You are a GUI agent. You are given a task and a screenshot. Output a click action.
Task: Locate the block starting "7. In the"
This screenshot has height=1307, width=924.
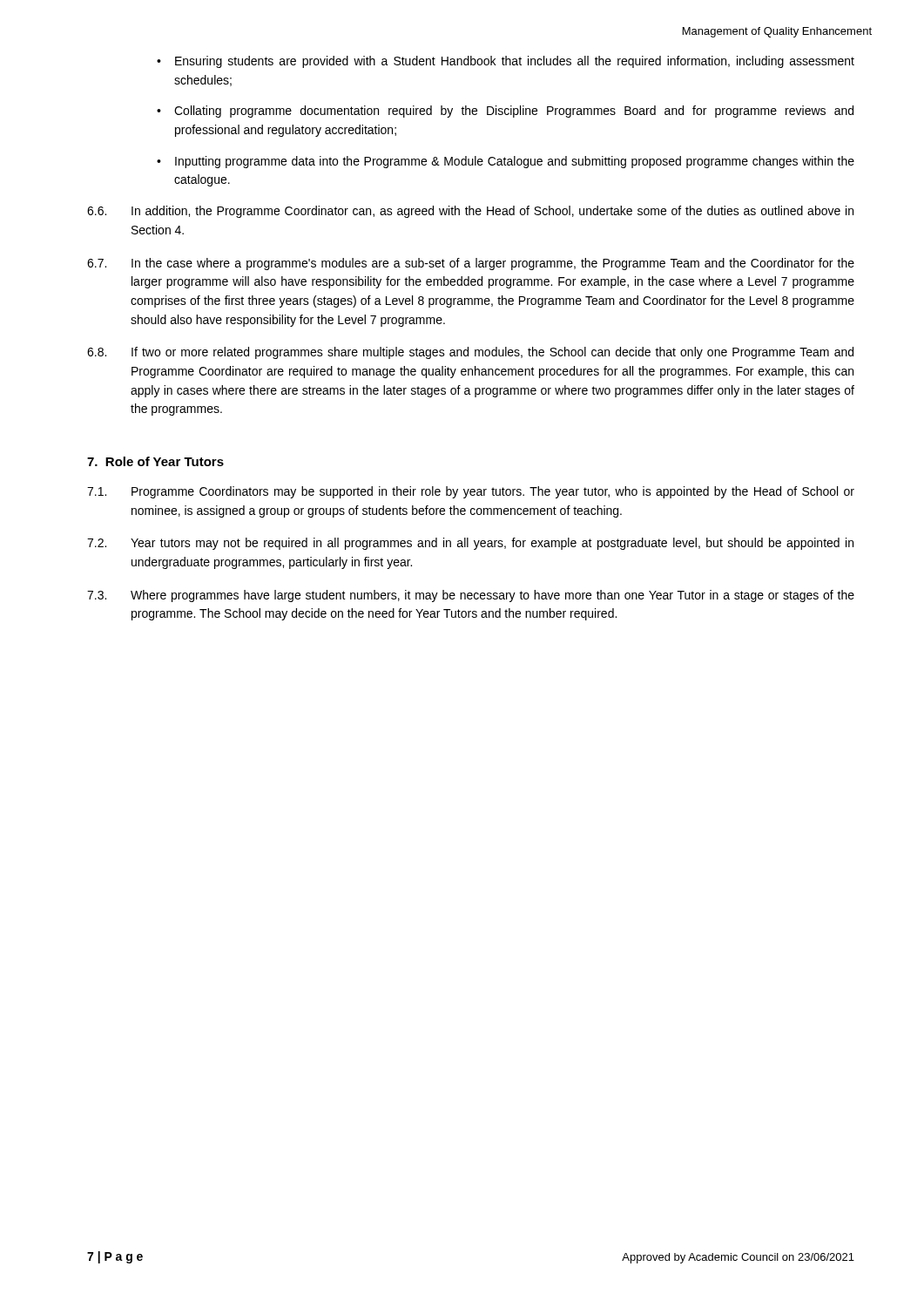[471, 292]
